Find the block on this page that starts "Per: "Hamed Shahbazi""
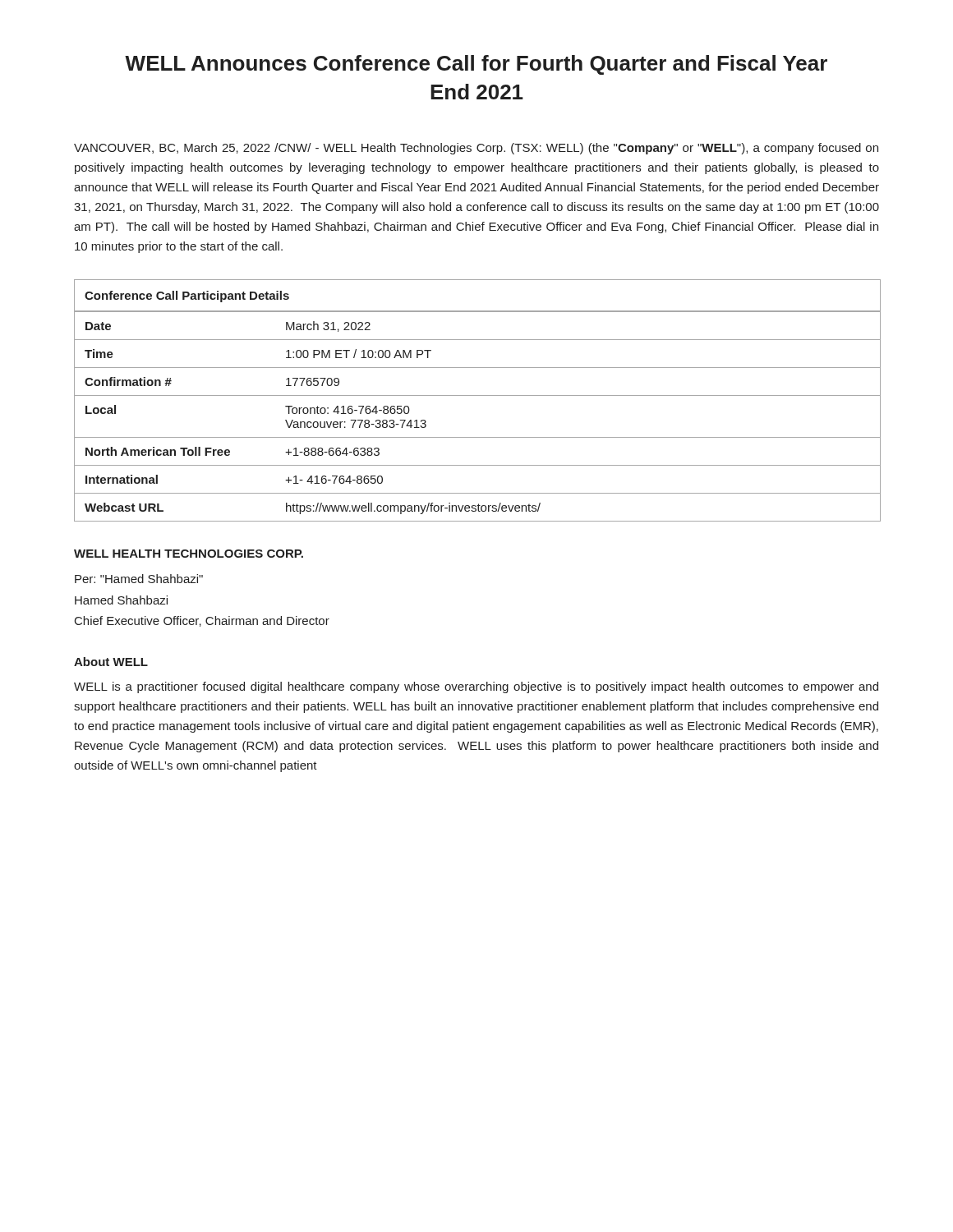 tap(139, 579)
